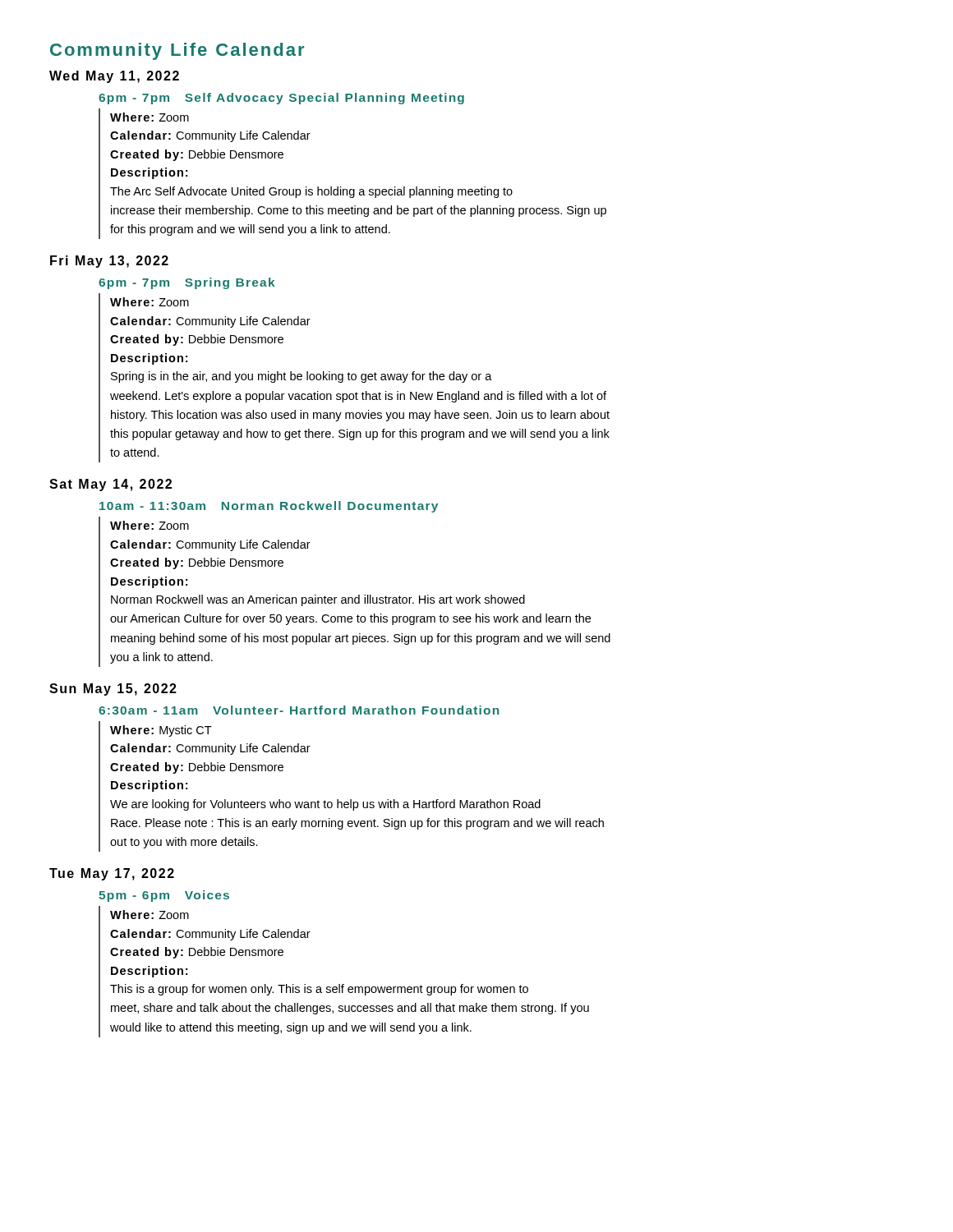Find the passage starting "6pm - 7pm Spring Break"

click(x=187, y=283)
